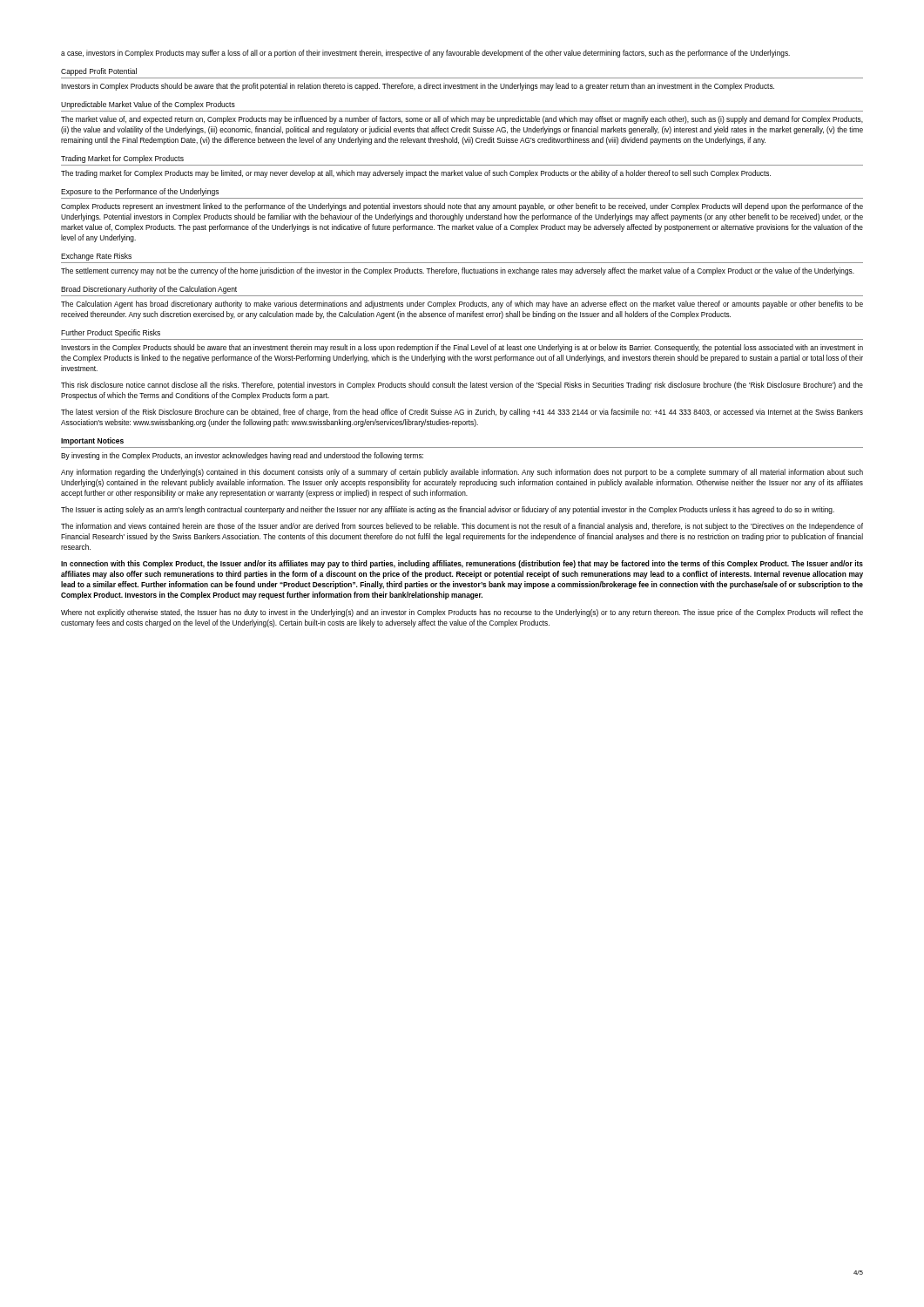Click on the text block starting "The latest version"
The image size is (924, 1307).
click(462, 418)
